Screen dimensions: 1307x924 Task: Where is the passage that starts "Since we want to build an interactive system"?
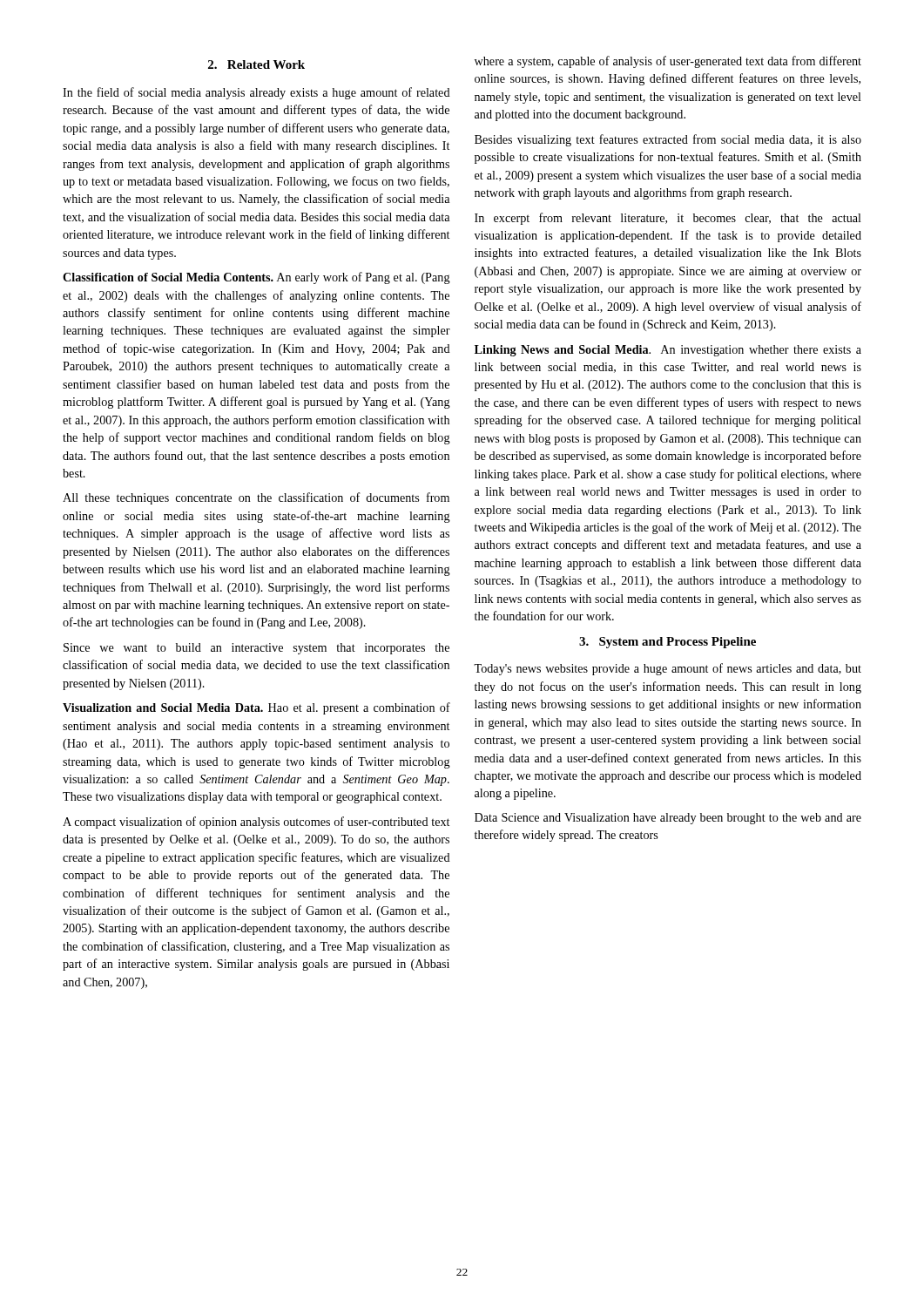coord(256,665)
